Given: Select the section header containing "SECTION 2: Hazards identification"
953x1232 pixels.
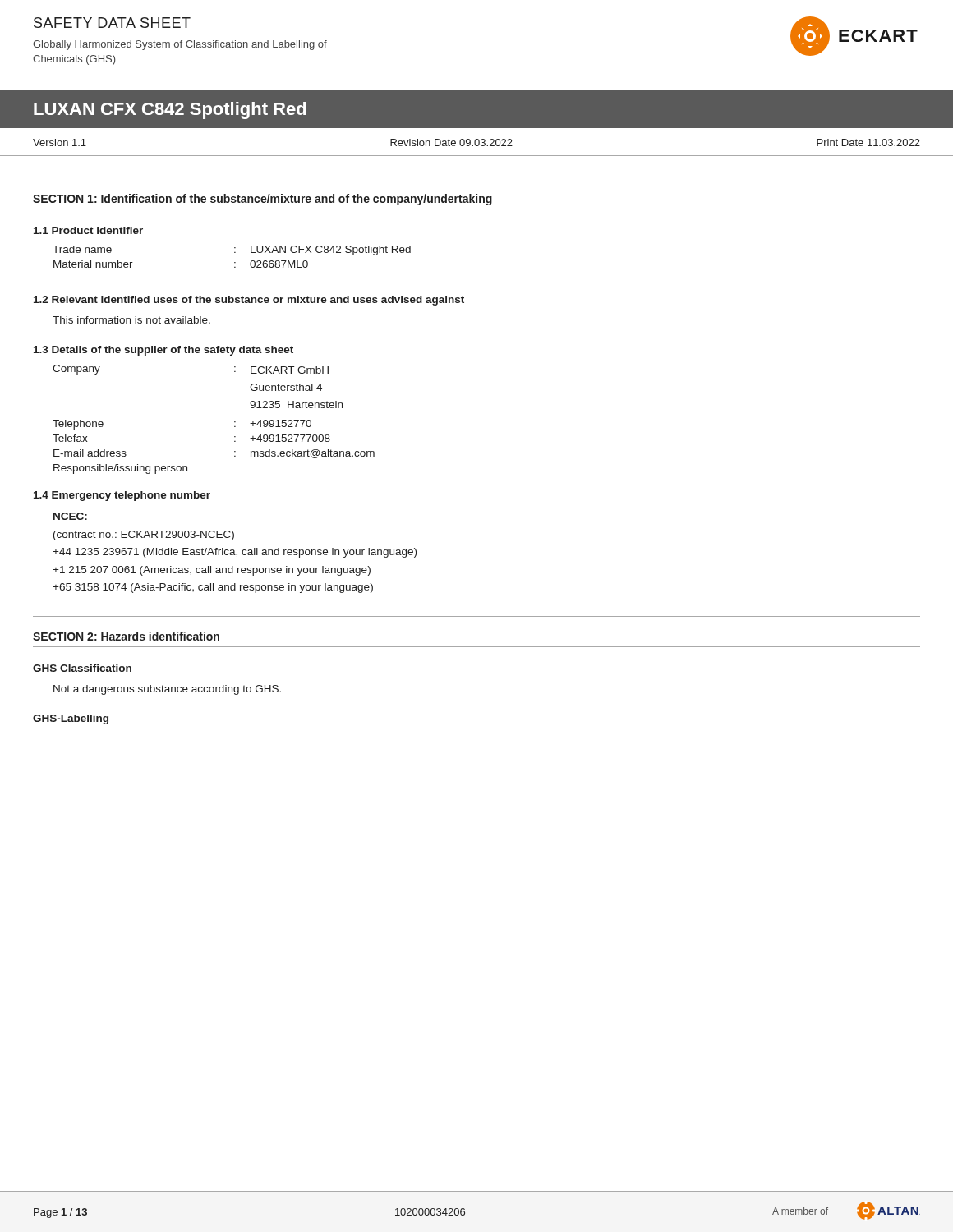Looking at the screenshot, I should (127, 637).
